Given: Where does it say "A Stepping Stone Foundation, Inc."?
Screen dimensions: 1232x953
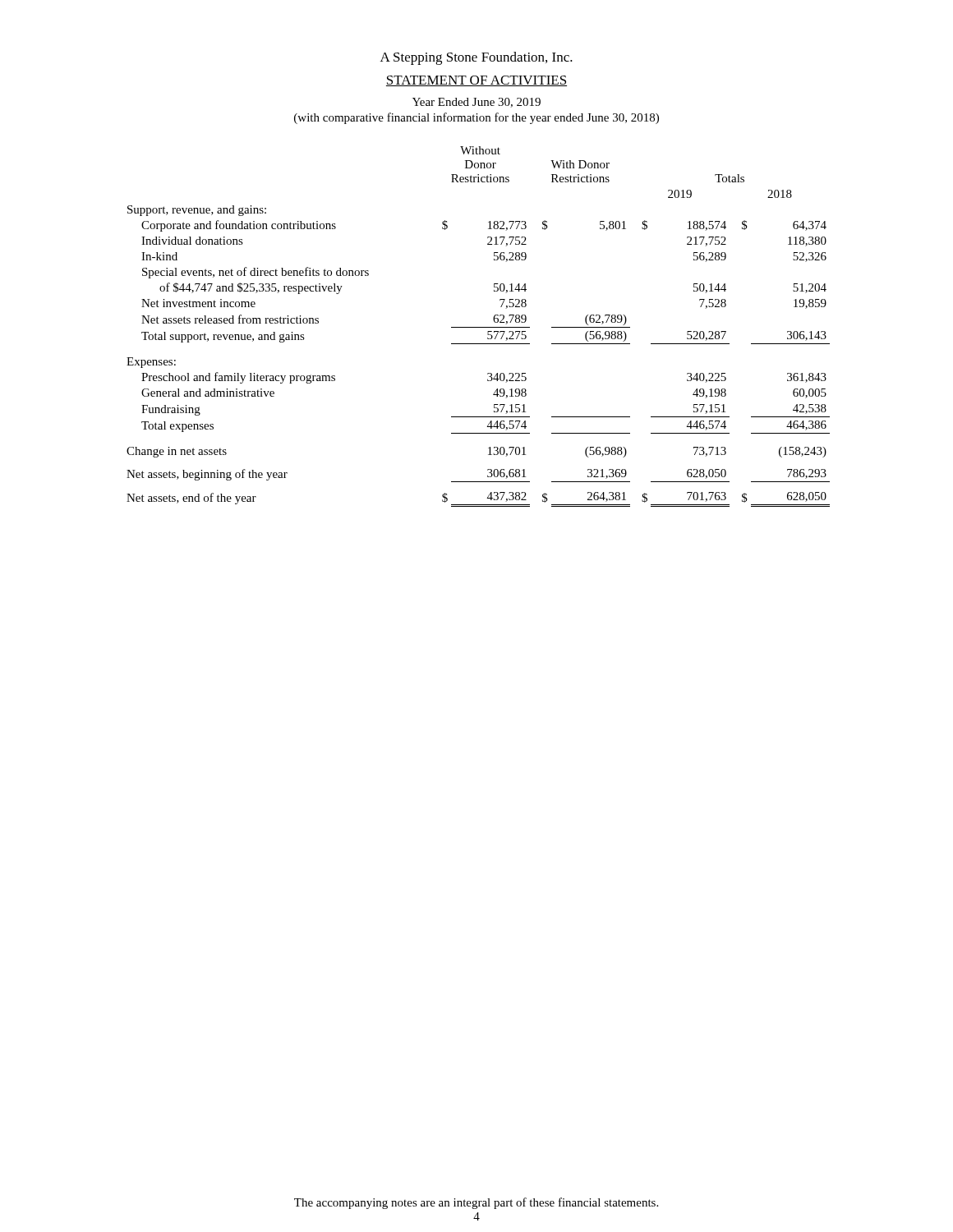Looking at the screenshot, I should (476, 57).
